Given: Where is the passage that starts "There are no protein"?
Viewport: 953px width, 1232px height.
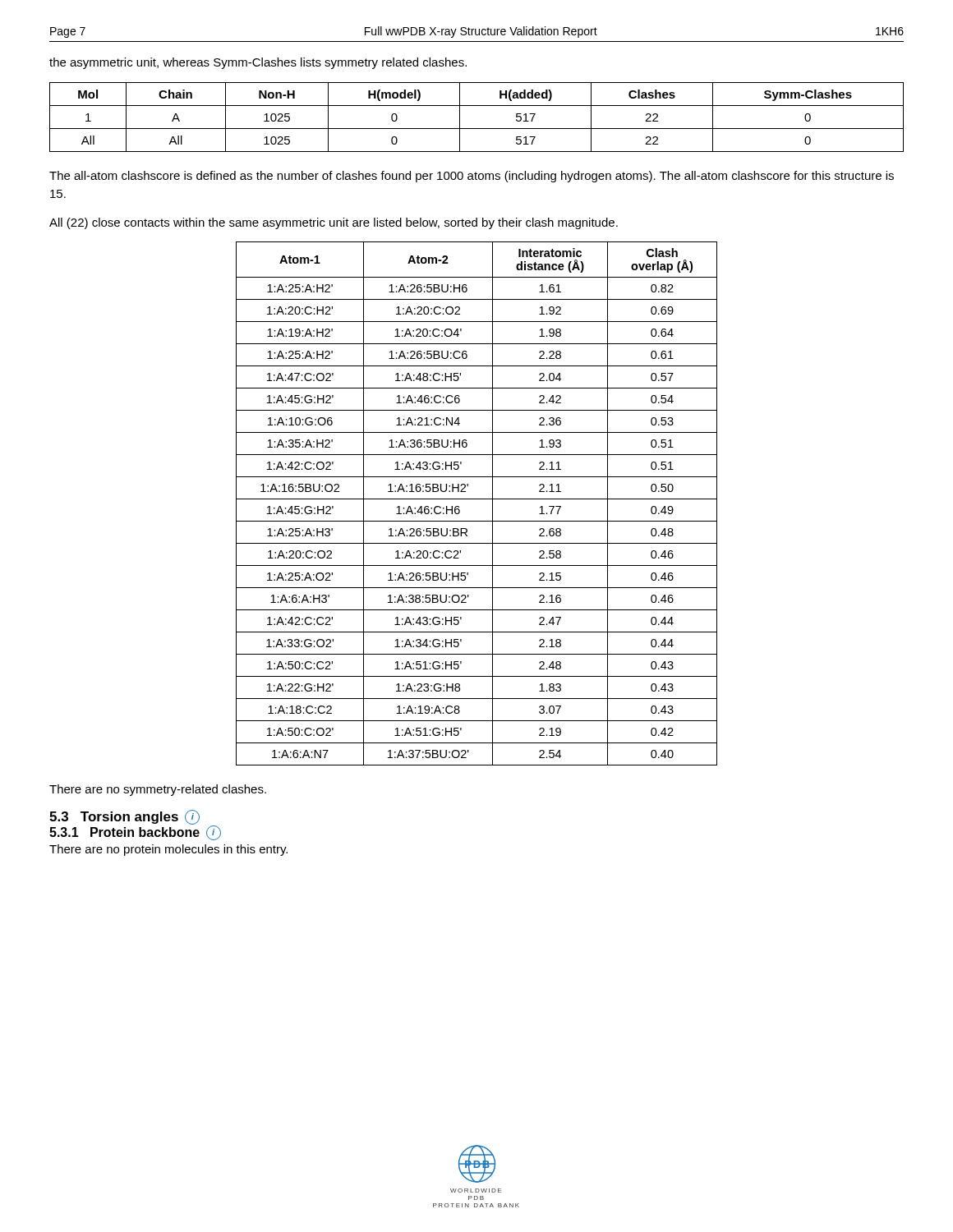Looking at the screenshot, I should click(169, 849).
